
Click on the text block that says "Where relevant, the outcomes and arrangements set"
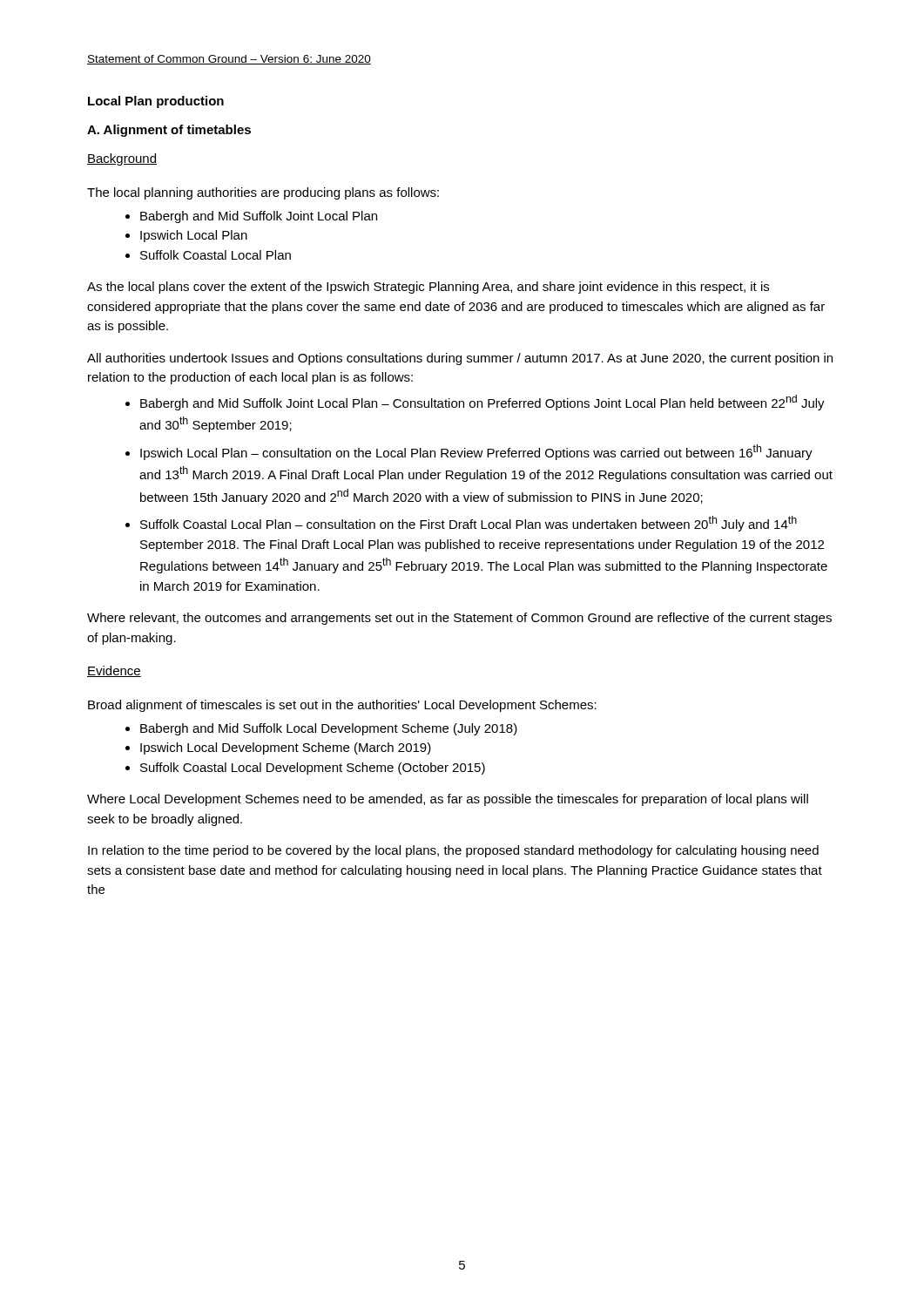click(x=460, y=627)
